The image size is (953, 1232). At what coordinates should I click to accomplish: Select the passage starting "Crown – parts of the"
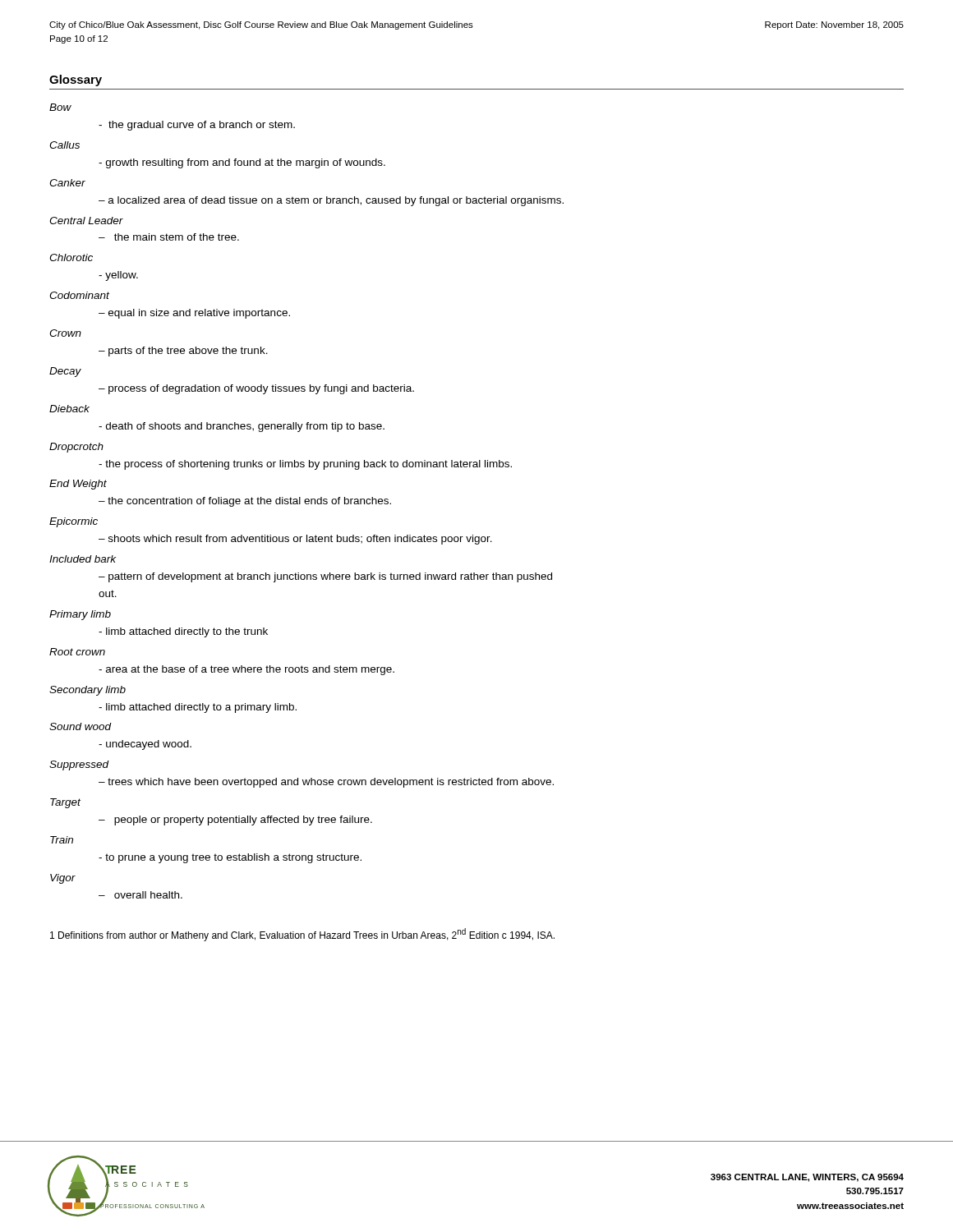click(65, 333)
